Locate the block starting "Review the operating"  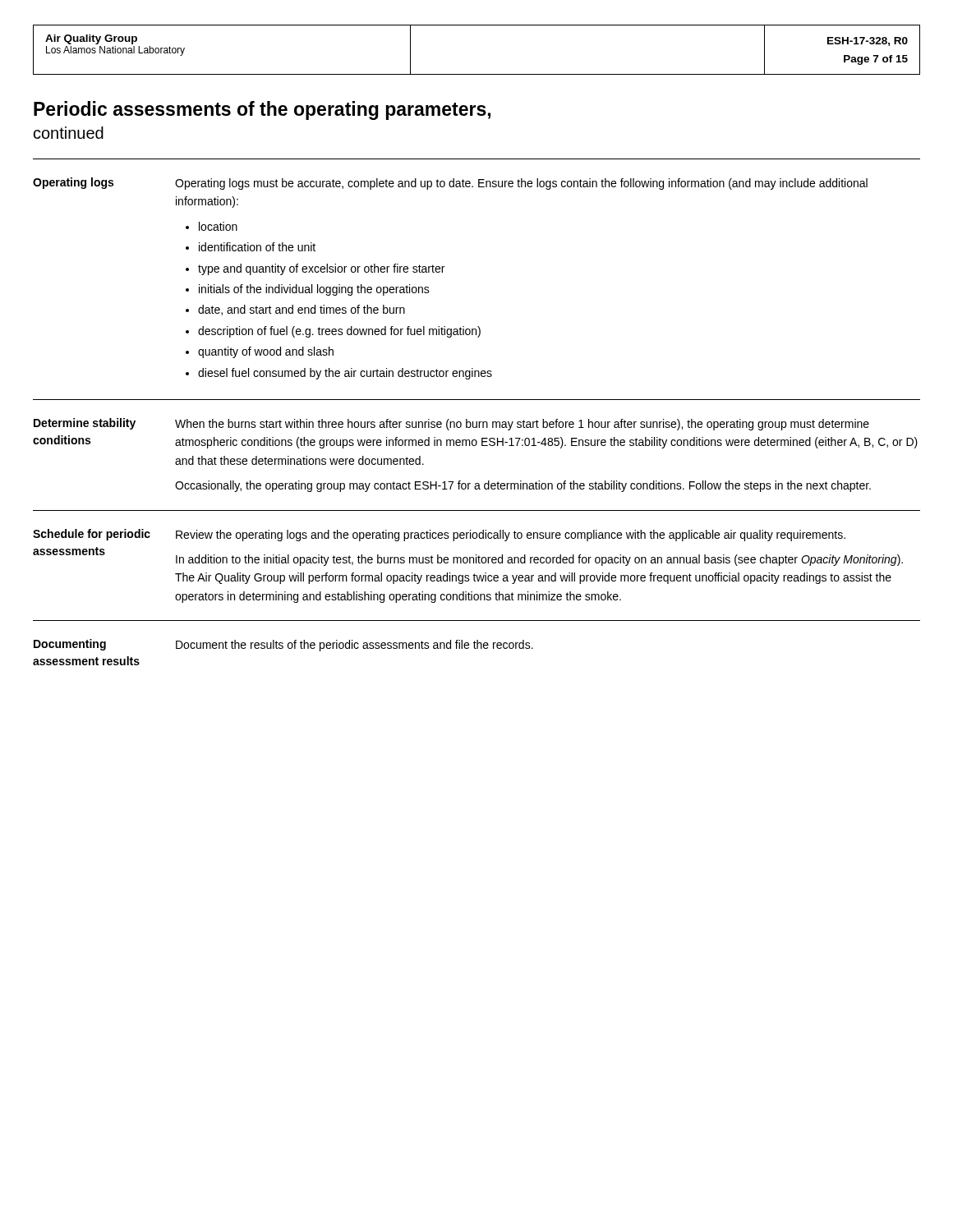(x=548, y=565)
